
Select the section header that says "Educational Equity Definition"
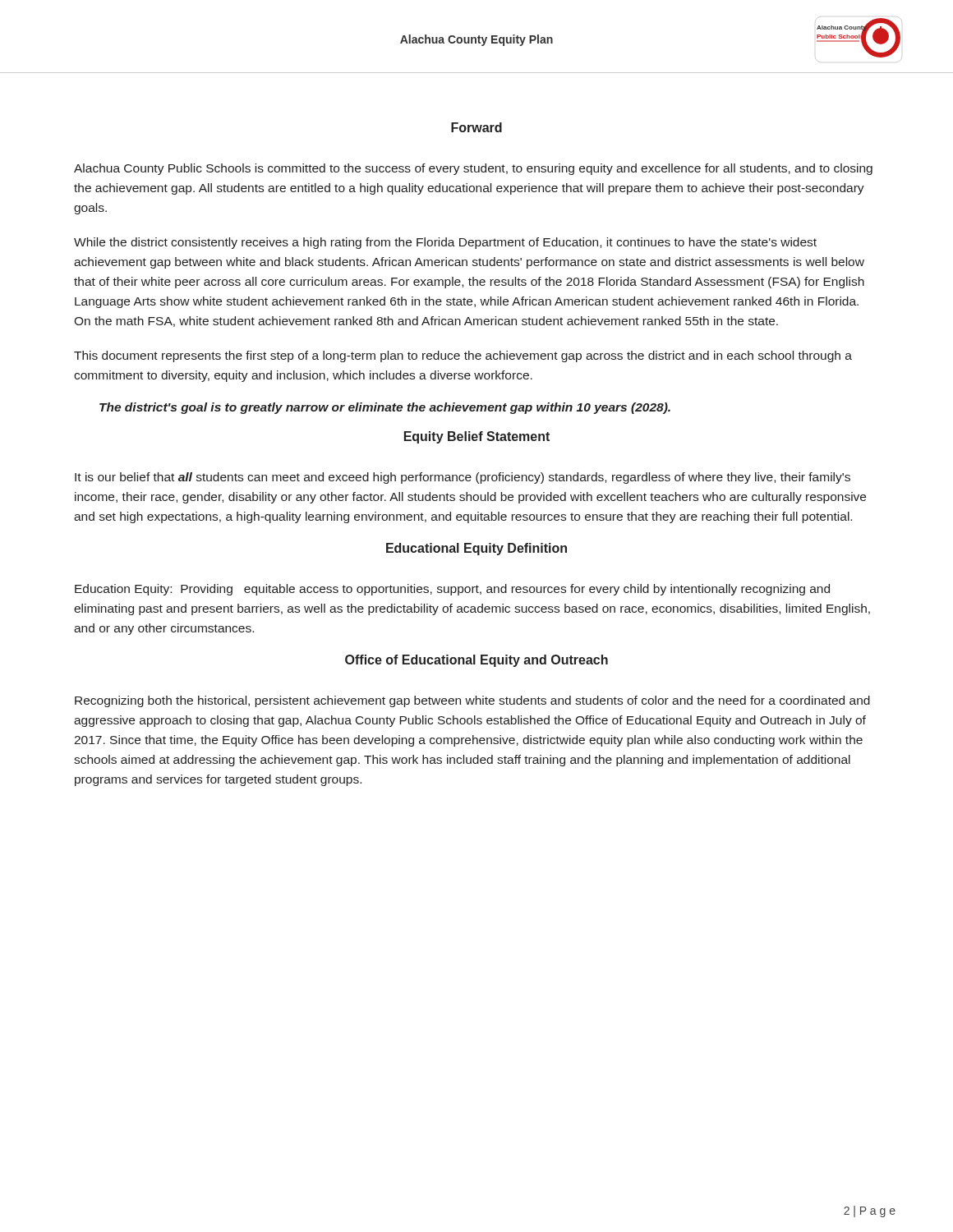[x=476, y=548]
